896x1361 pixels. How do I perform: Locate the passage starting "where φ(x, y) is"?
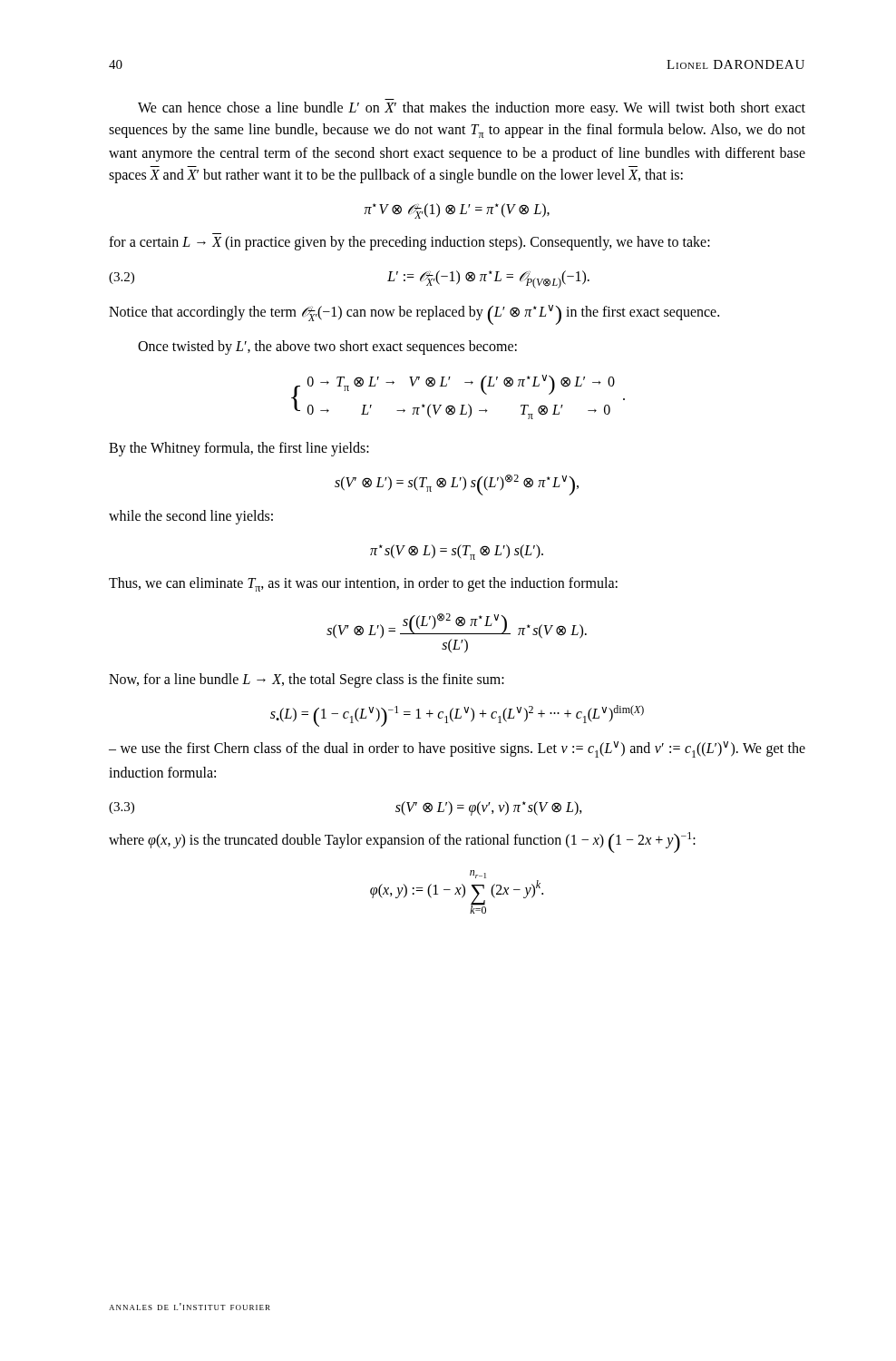457,840
